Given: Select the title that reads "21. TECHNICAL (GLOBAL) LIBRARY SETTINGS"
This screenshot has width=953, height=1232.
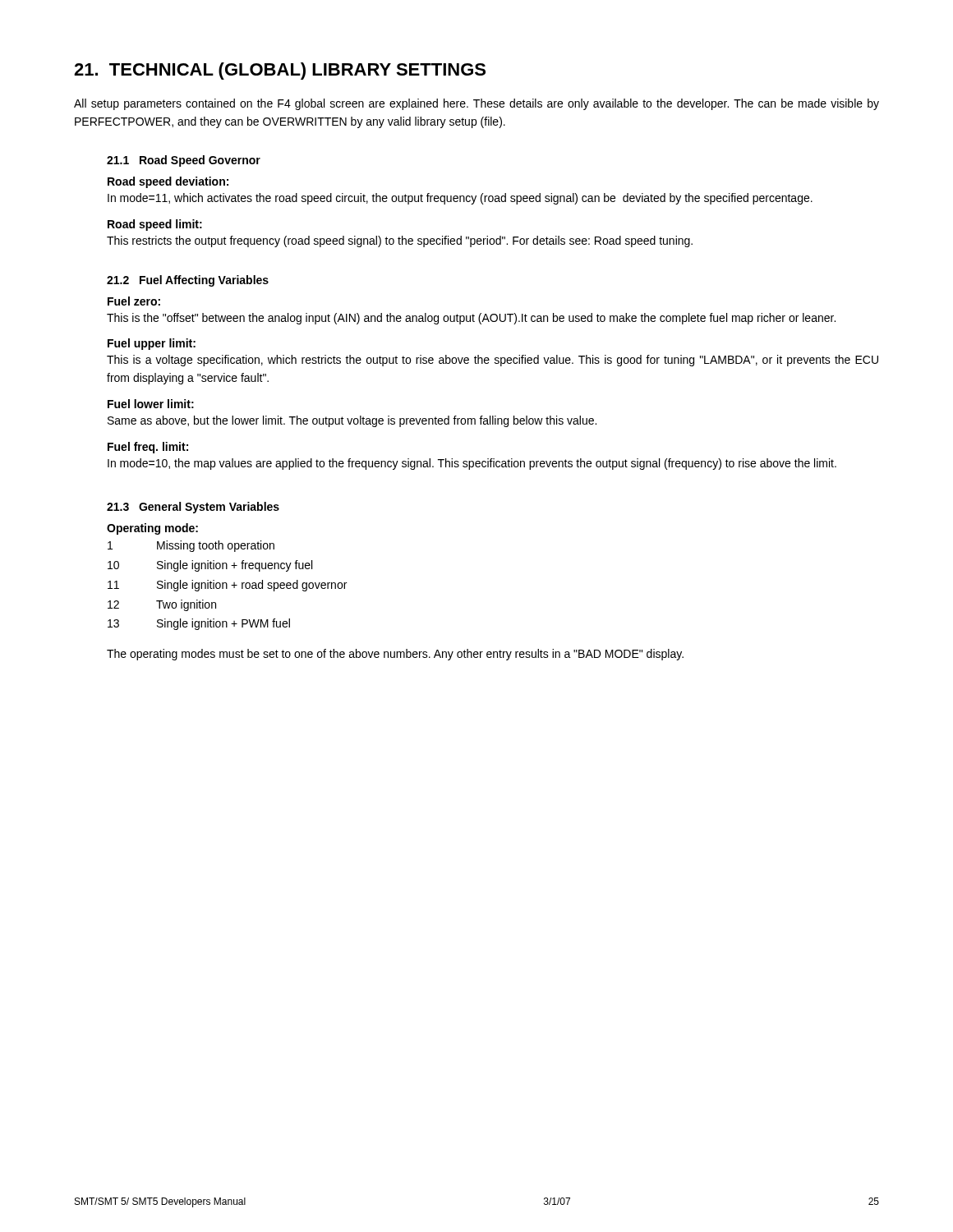Looking at the screenshot, I should pyautogui.click(x=280, y=69).
